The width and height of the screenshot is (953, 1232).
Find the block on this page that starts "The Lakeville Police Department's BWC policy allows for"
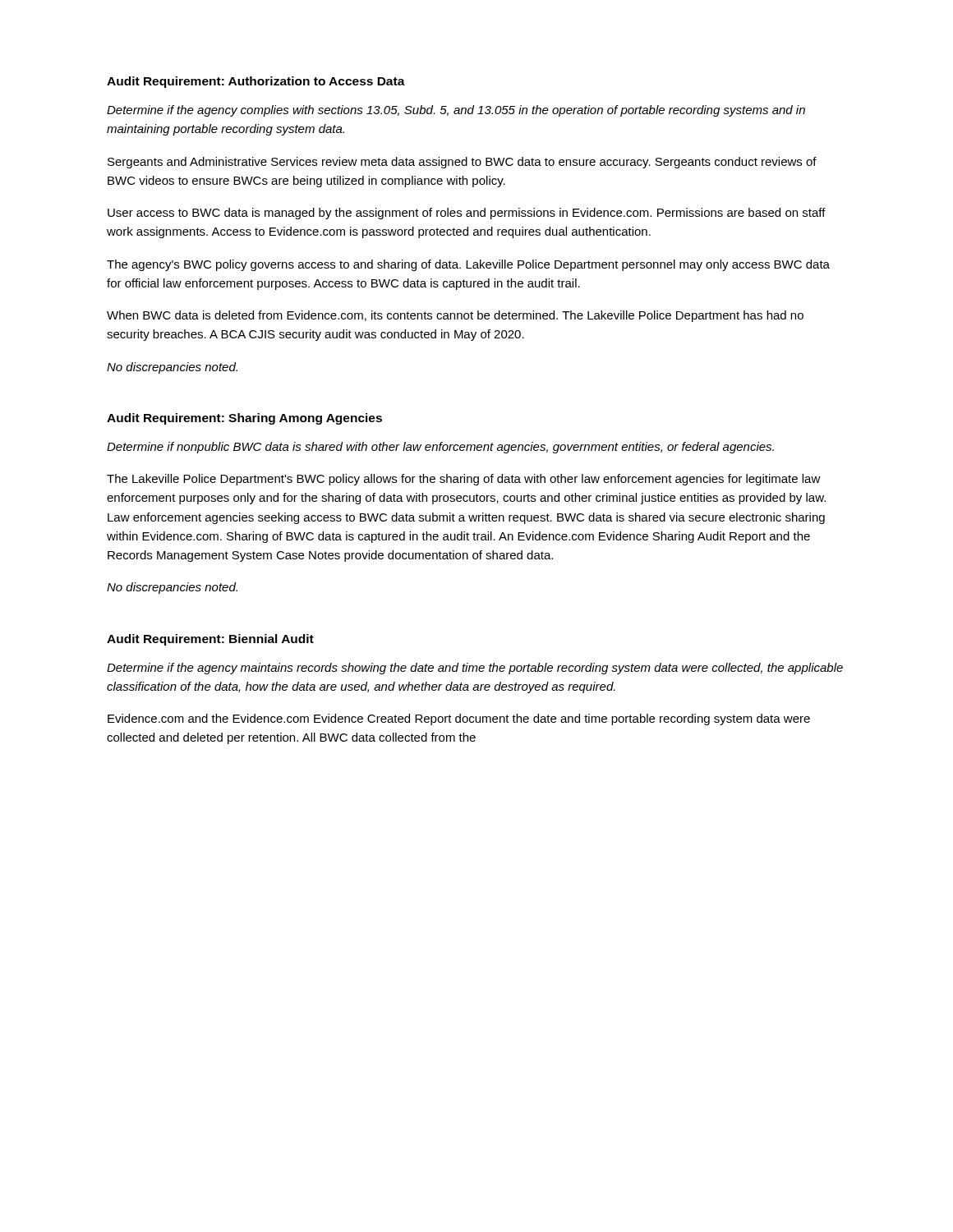(x=467, y=517)
